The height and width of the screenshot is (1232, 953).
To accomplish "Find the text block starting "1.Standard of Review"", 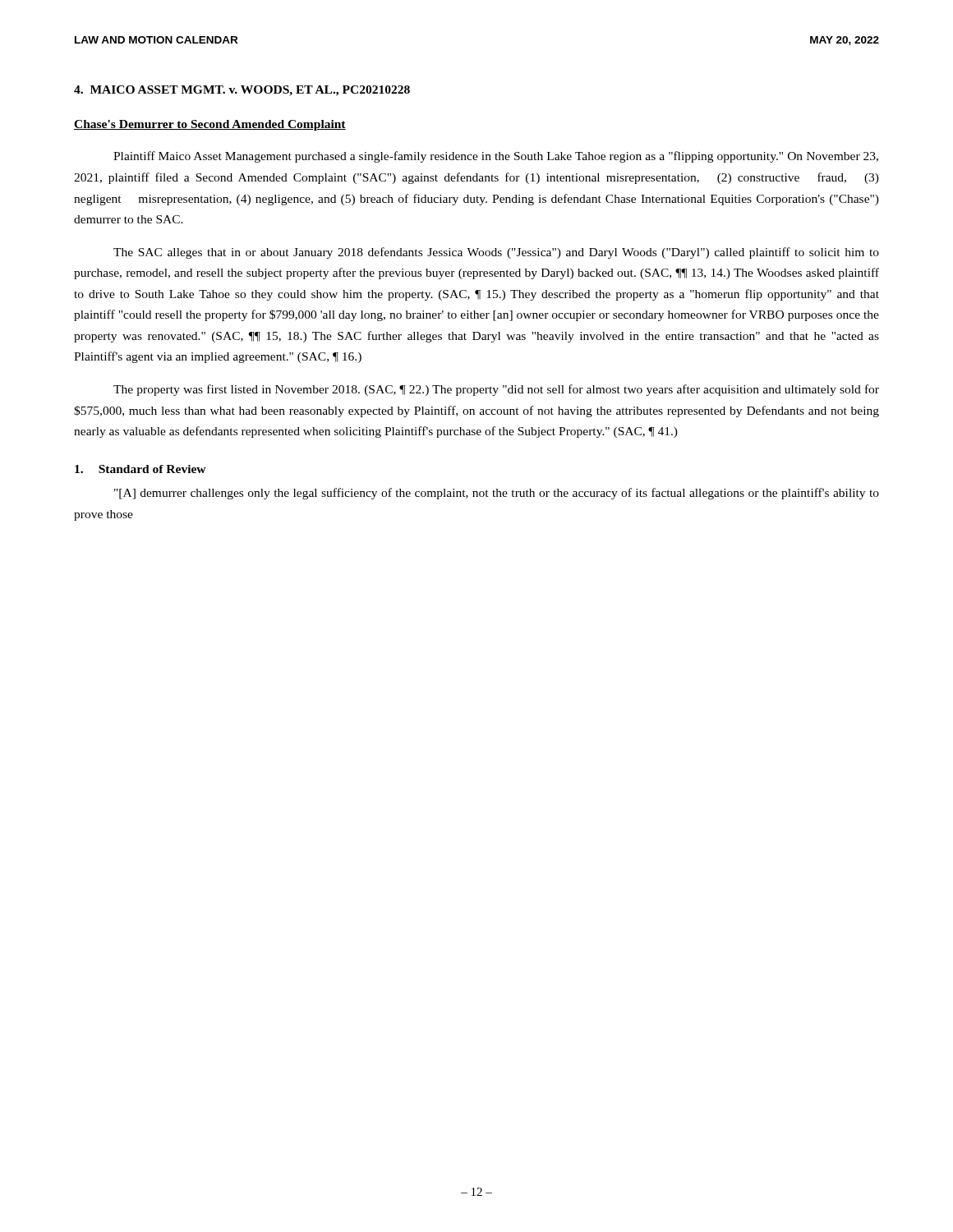I will tap(140, 469).
